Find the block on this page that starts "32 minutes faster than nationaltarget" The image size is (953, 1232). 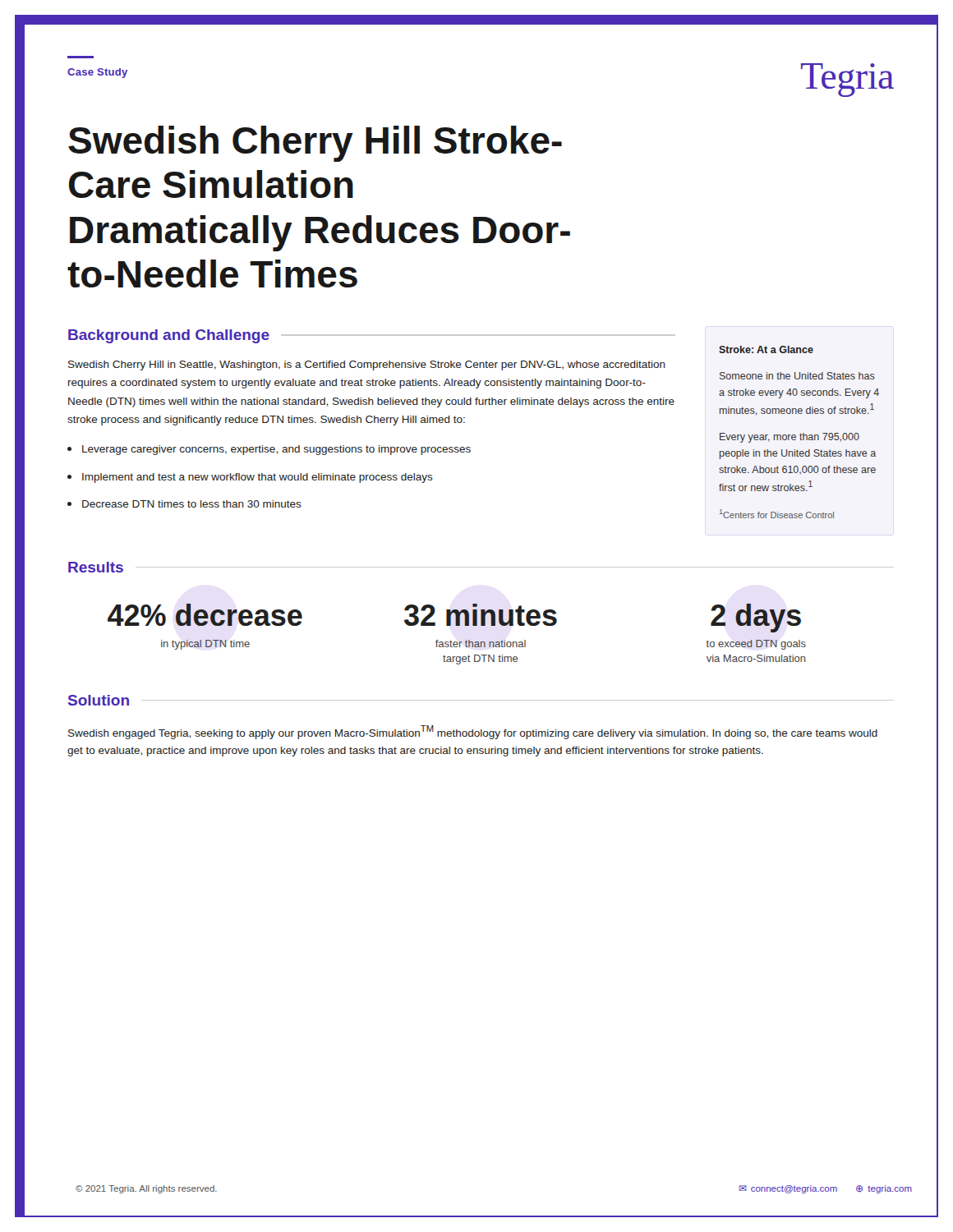click(x=481, y=630)
